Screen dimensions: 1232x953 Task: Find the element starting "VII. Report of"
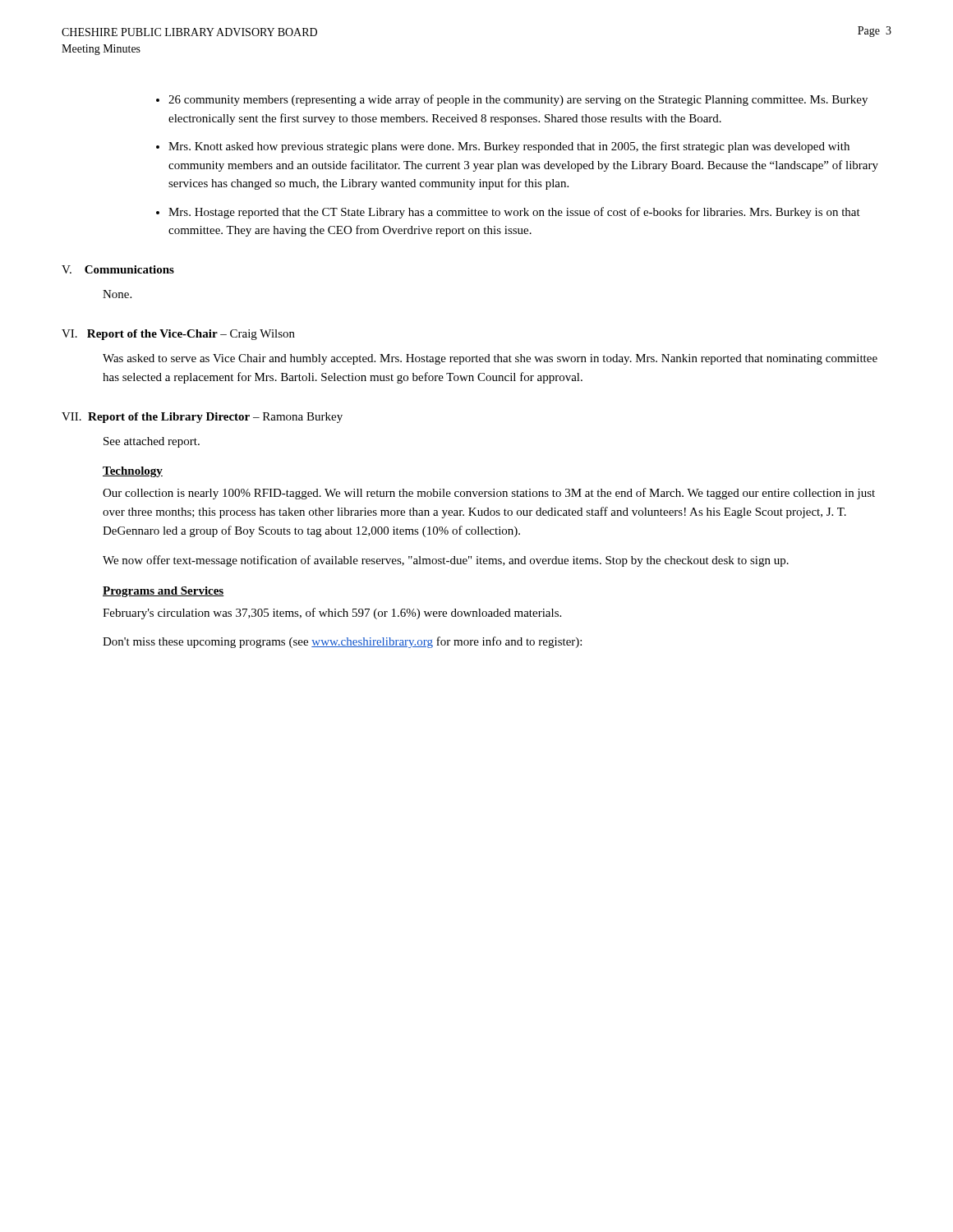click(202, 417)
